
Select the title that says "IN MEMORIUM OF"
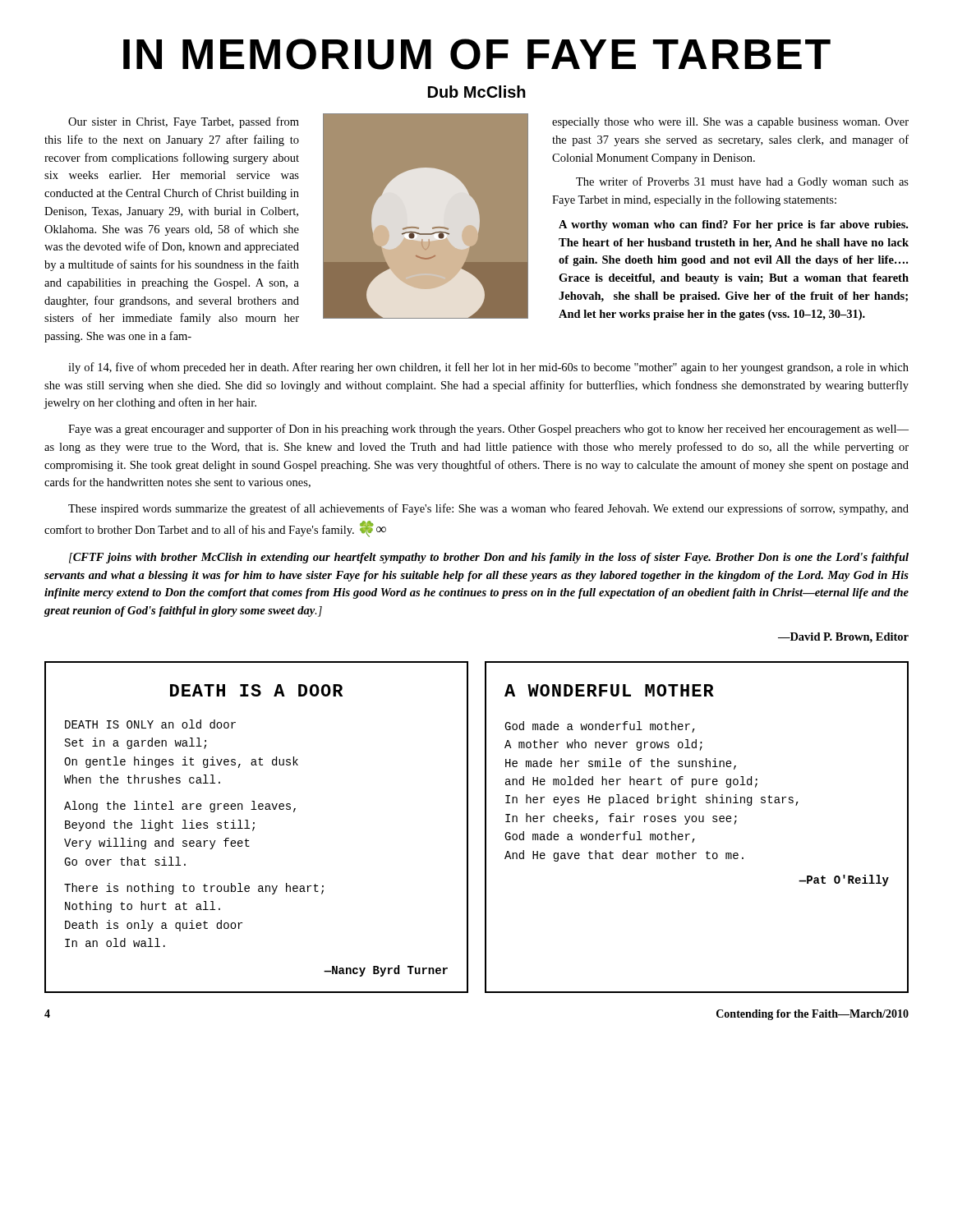pos(476,55)
